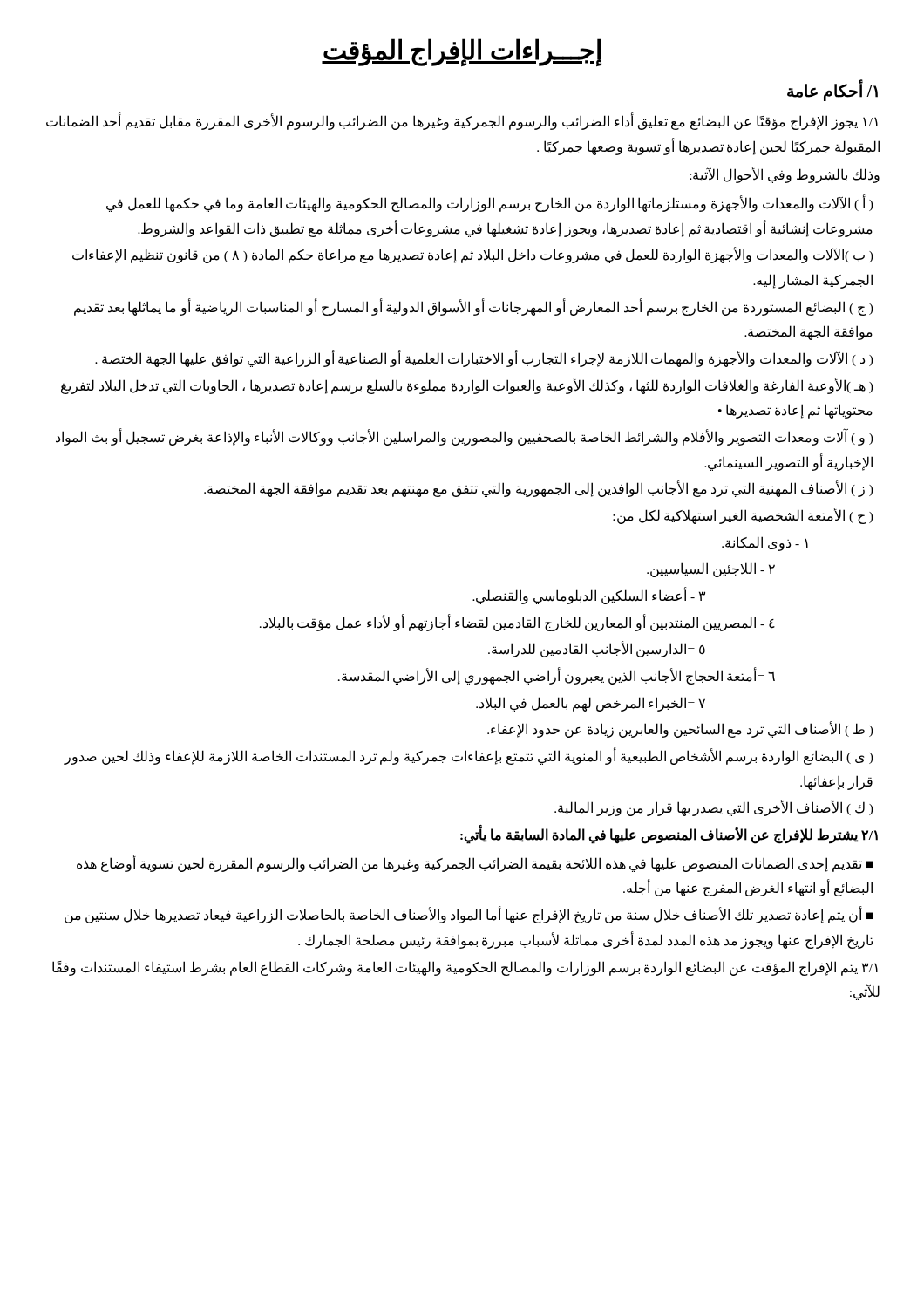Click on the text starting "( ز ) الأصناف المهنية"
This screenshot has height=1308, width=924.
coord(538,489)
